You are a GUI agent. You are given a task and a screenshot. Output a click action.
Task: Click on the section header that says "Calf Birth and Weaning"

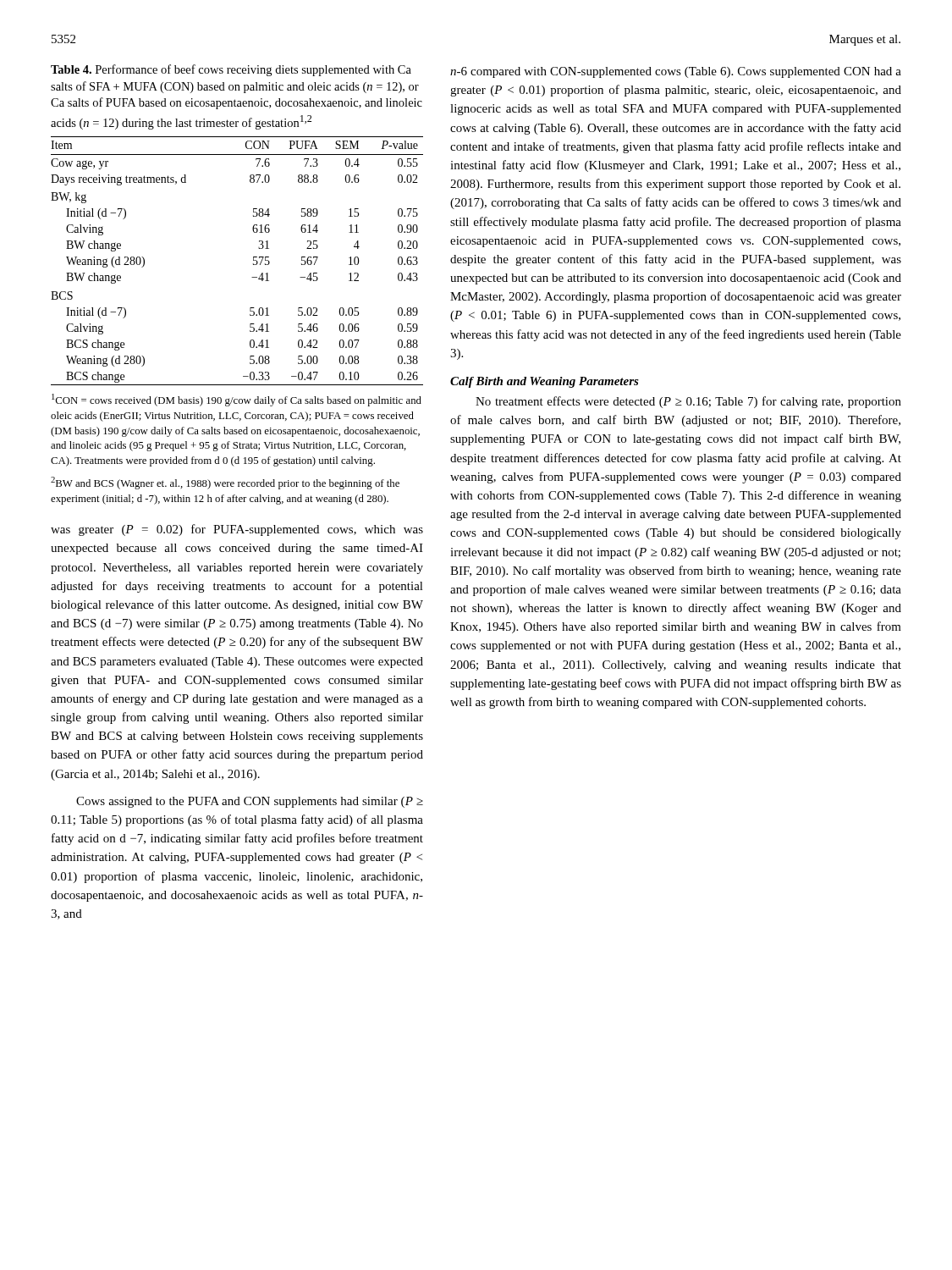click(x=544, y=381)
